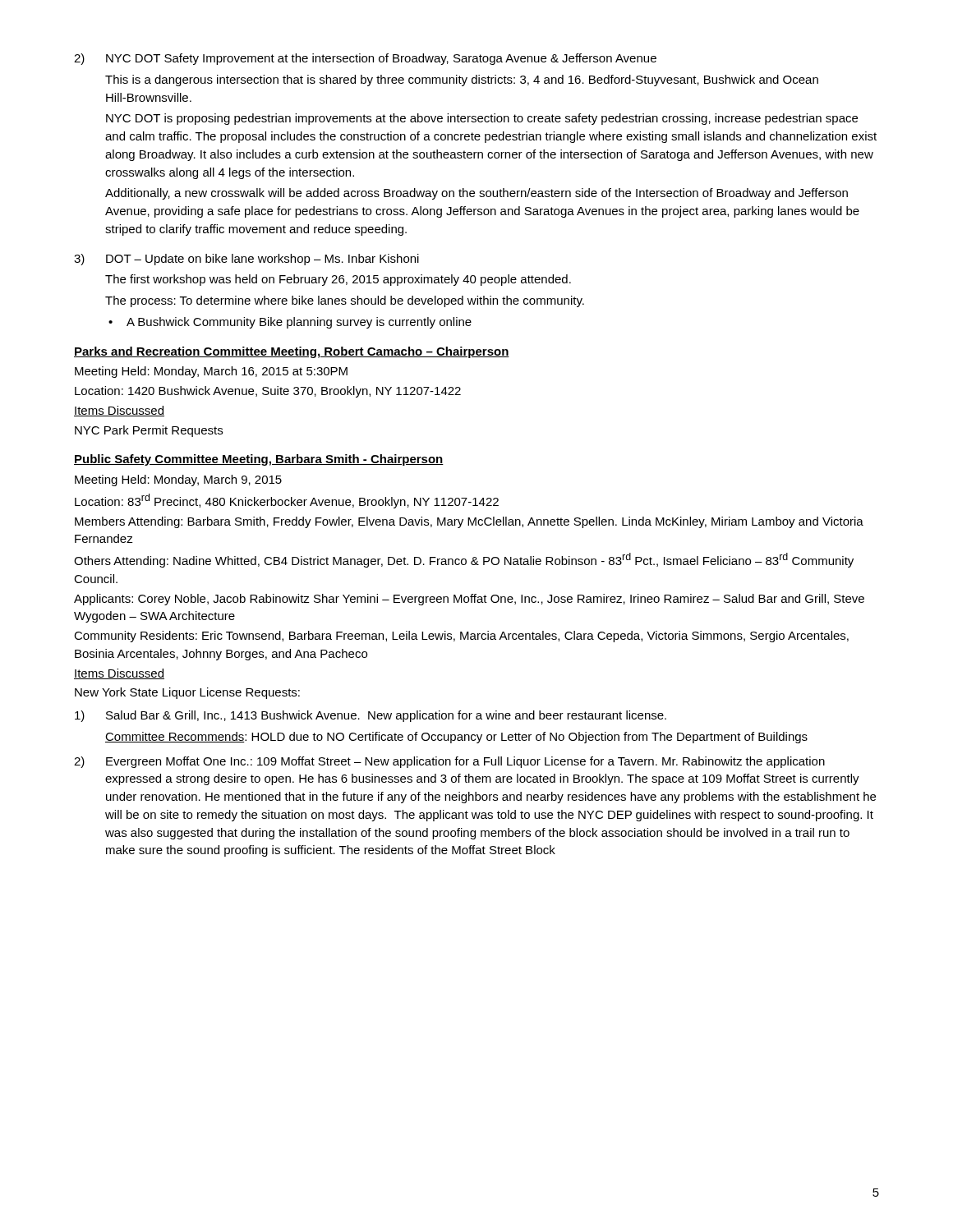
Task: Where is the section header that starts "Parks and Recreation Committee Meeting, Robert Camacho –"?
Action: point(291,351)
